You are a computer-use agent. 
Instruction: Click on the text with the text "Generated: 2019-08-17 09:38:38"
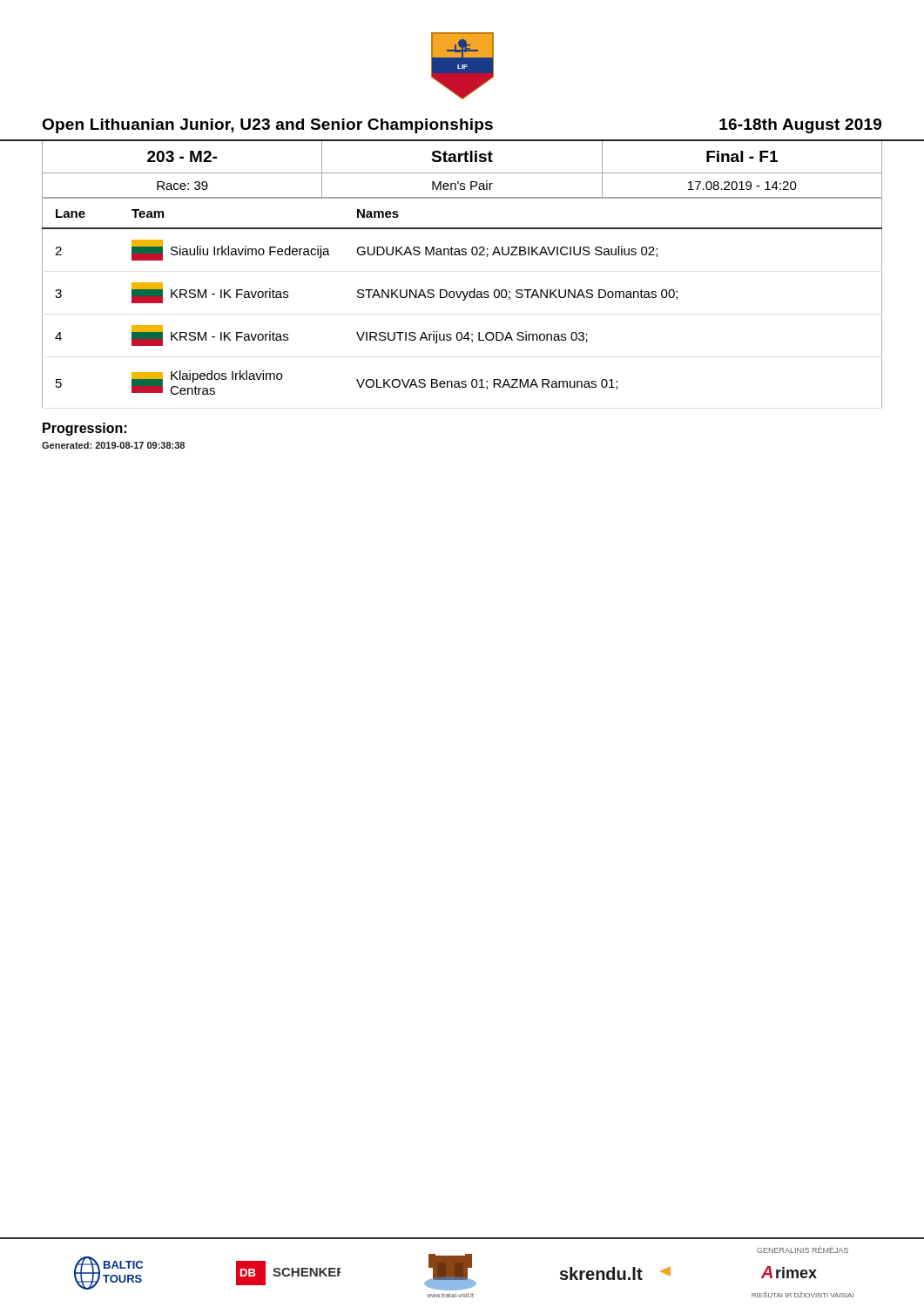pyautogui.click(x=113, y=445)
